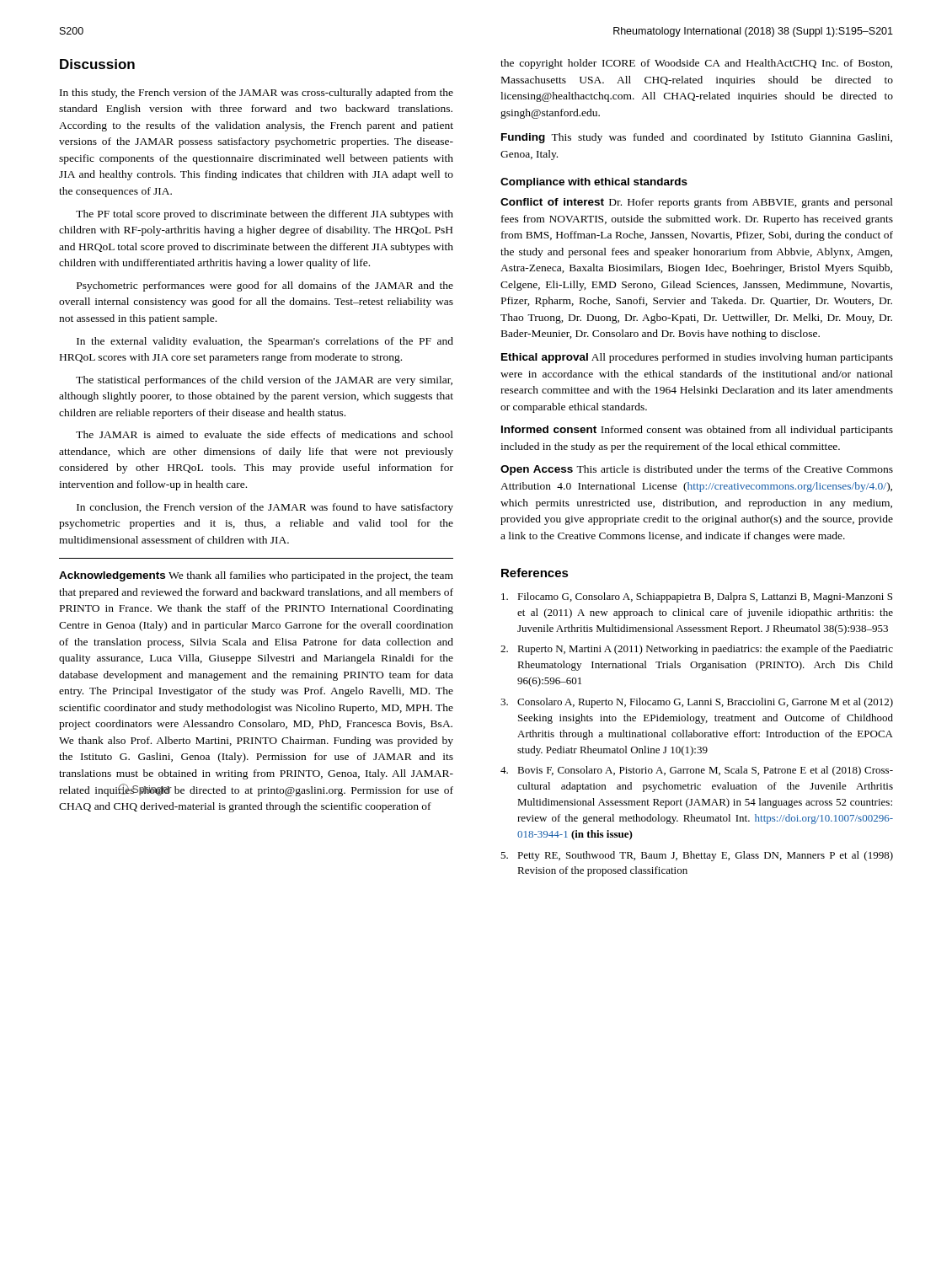This screenshot has width=952, height=1264.
Task: Select the block starting "4. Bovis F, Consolaro A,"
Action: point(697,803)
